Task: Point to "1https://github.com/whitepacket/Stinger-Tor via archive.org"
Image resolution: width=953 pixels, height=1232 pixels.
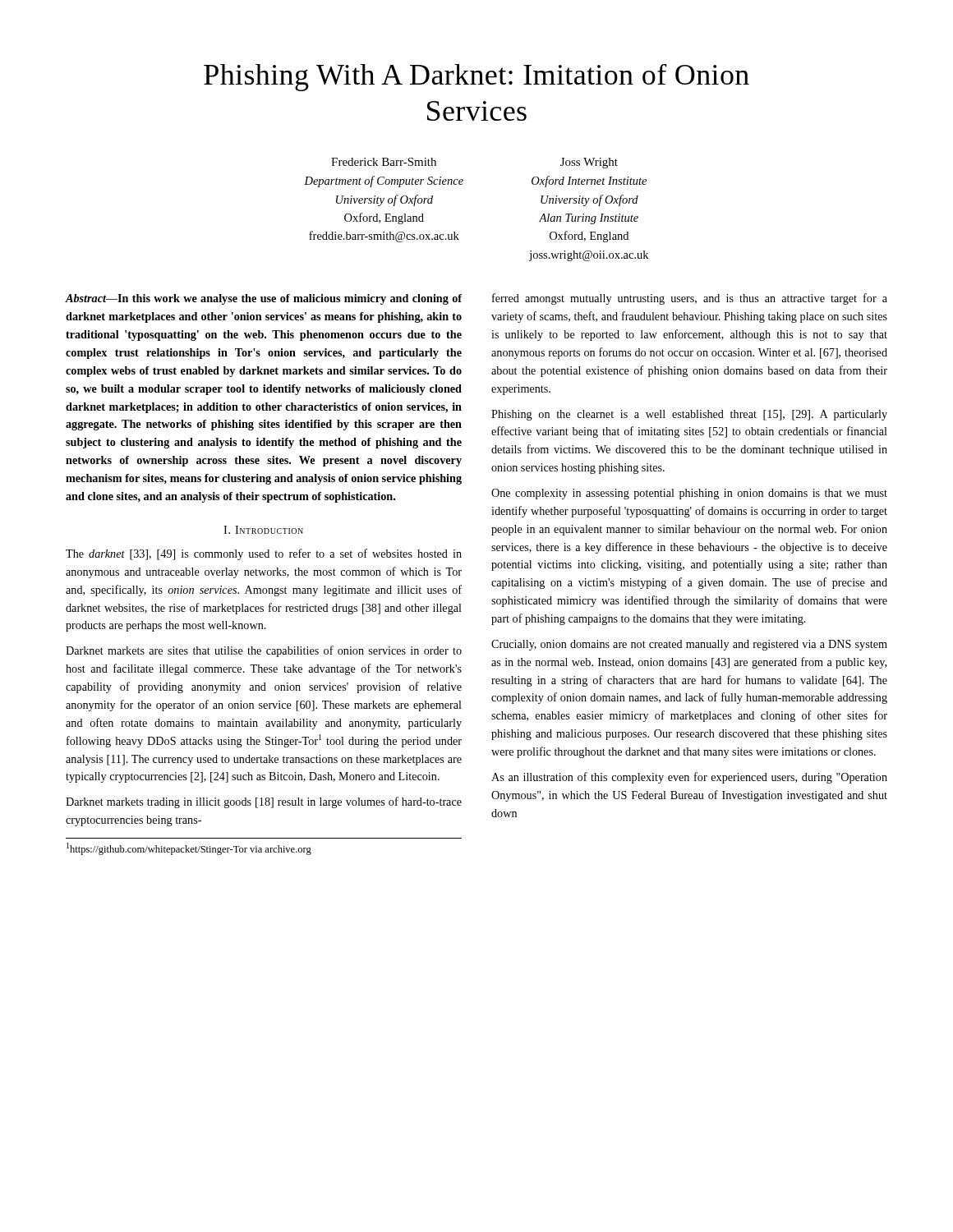Action: pyautogui.click(x=188, y=848)
